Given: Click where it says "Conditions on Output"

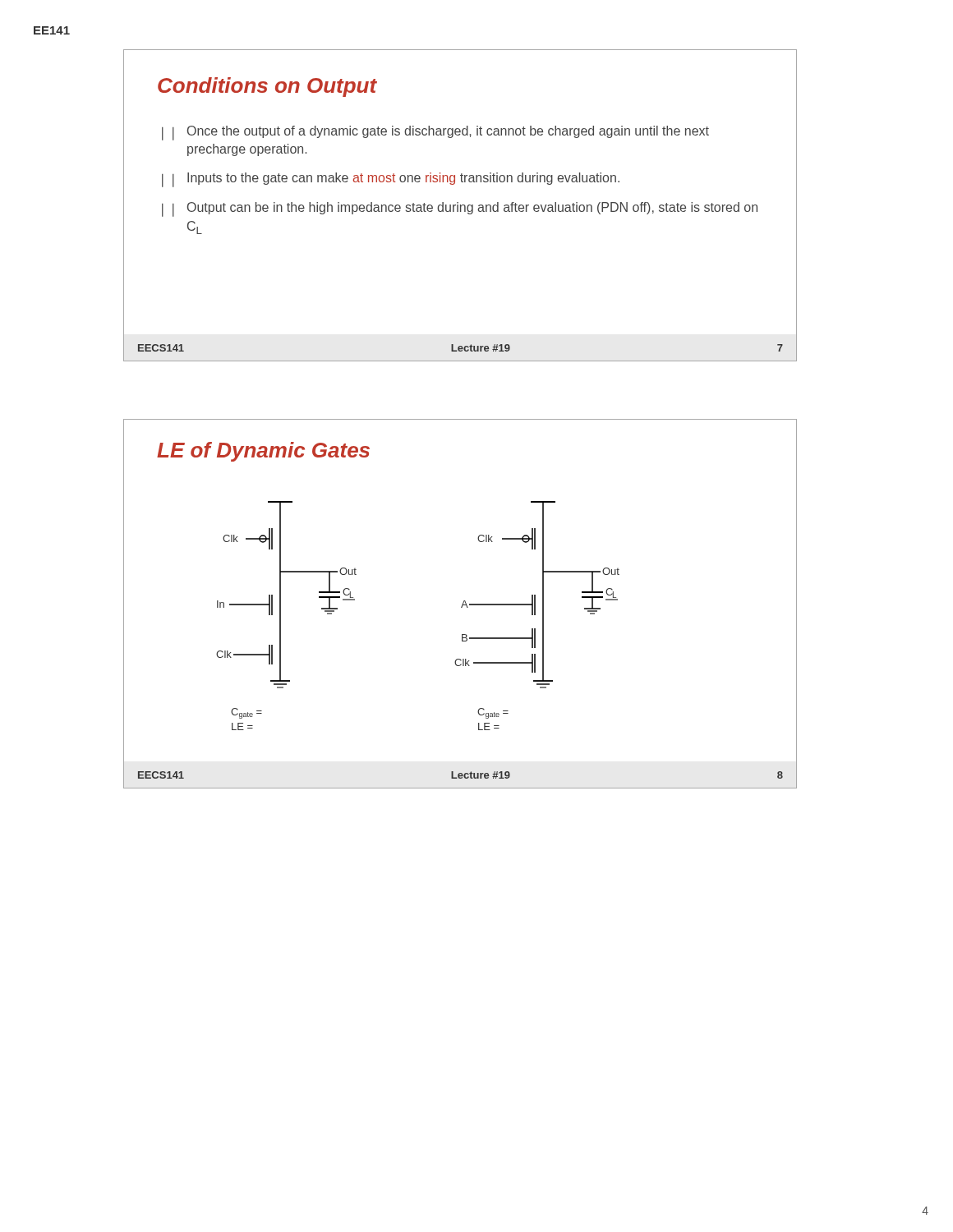Looking at the screenshot, I should click(x=267, y=85).
